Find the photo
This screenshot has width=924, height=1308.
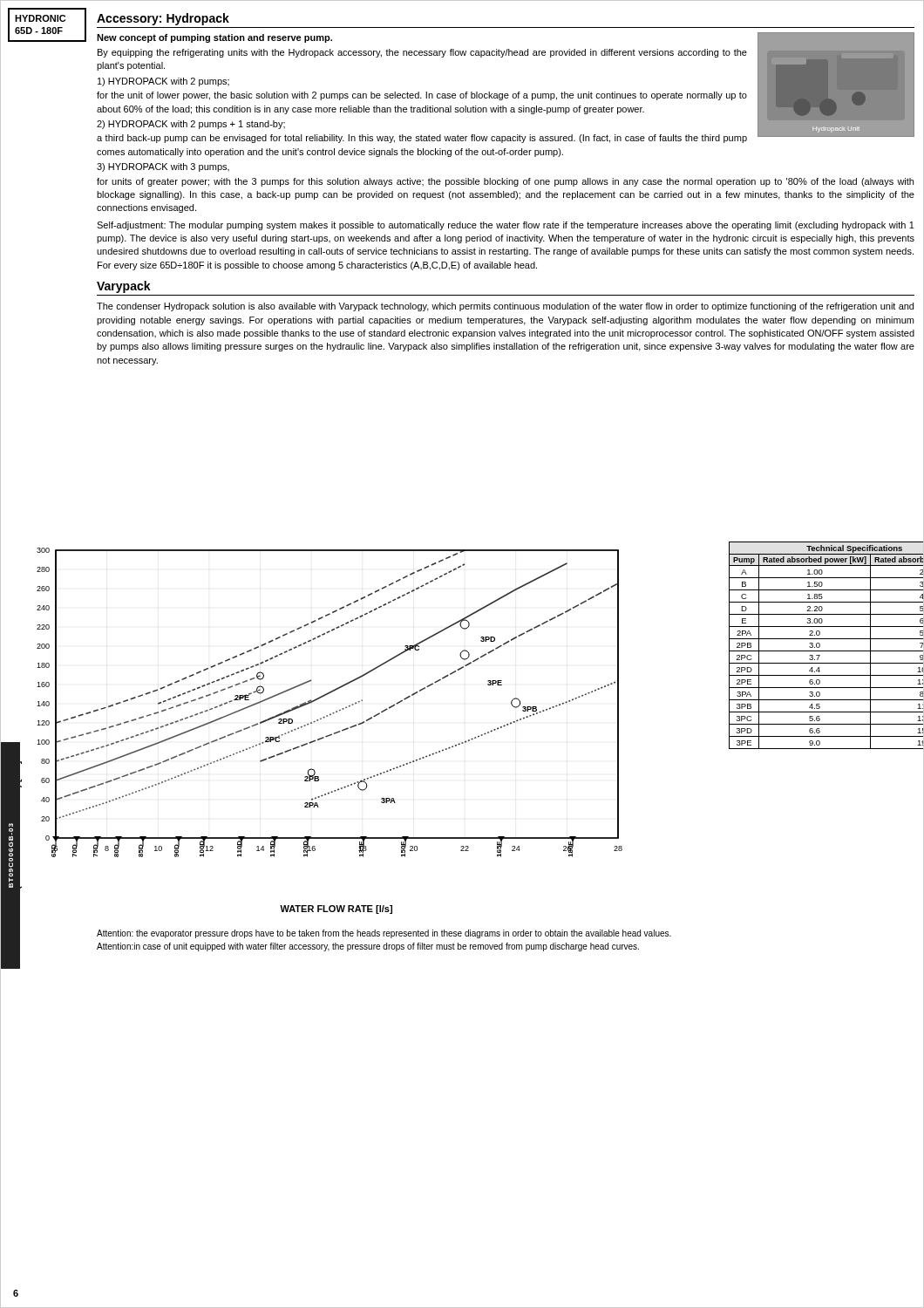[x=836, y=85]
